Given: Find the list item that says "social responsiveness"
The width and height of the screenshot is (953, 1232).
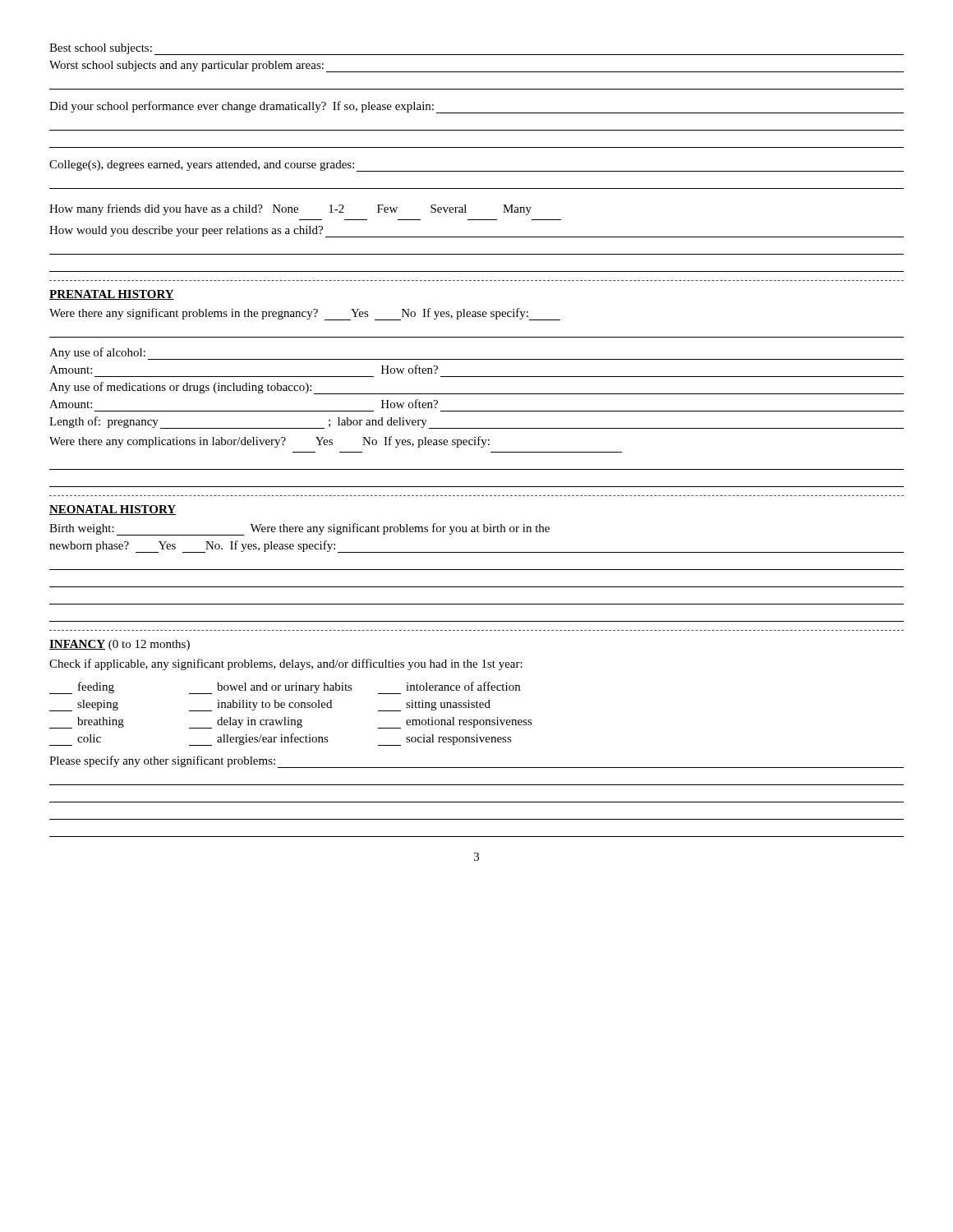Looking at the screenshot, I should click(445, 738).
